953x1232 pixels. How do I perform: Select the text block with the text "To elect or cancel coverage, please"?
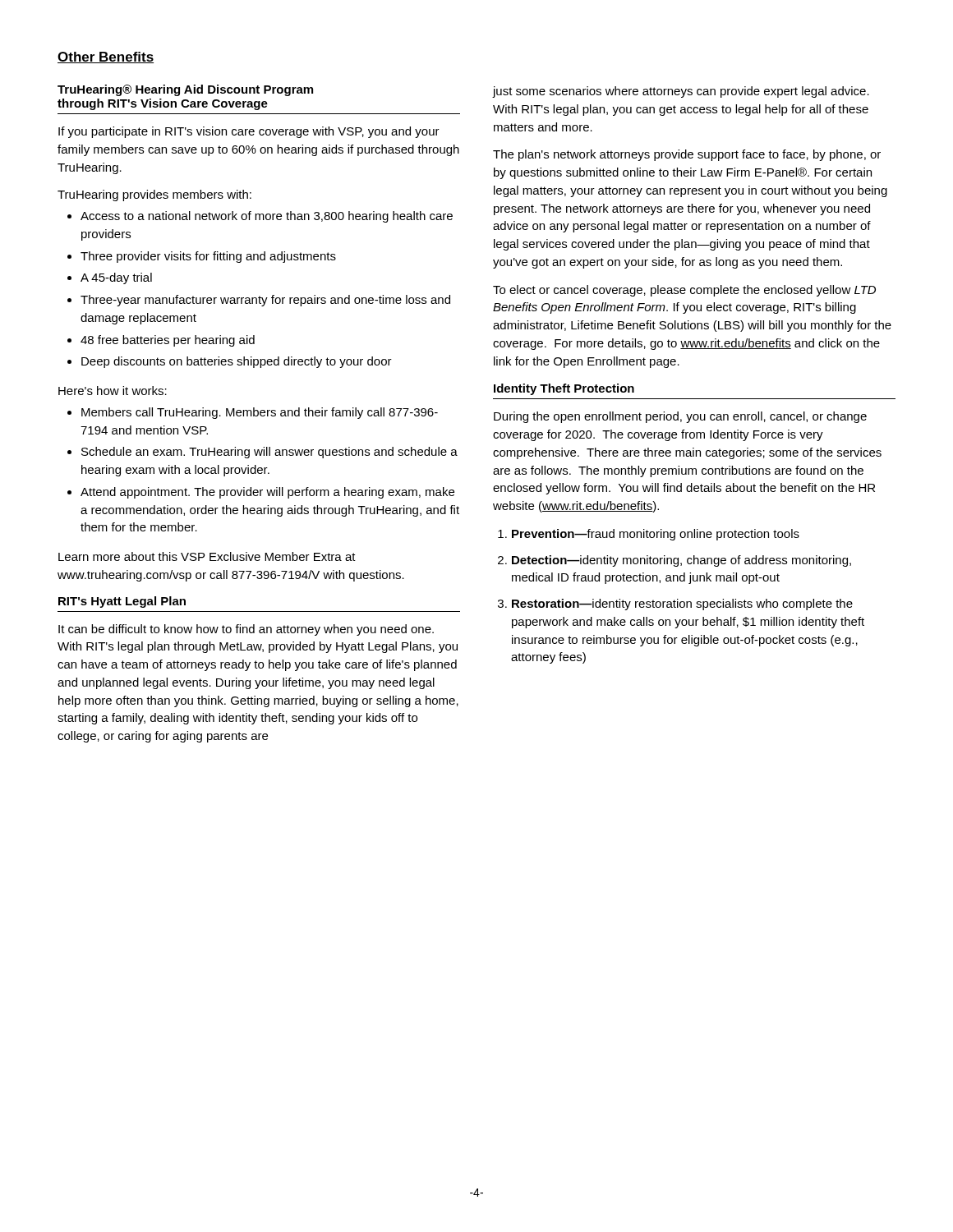(x=692, y=325)
